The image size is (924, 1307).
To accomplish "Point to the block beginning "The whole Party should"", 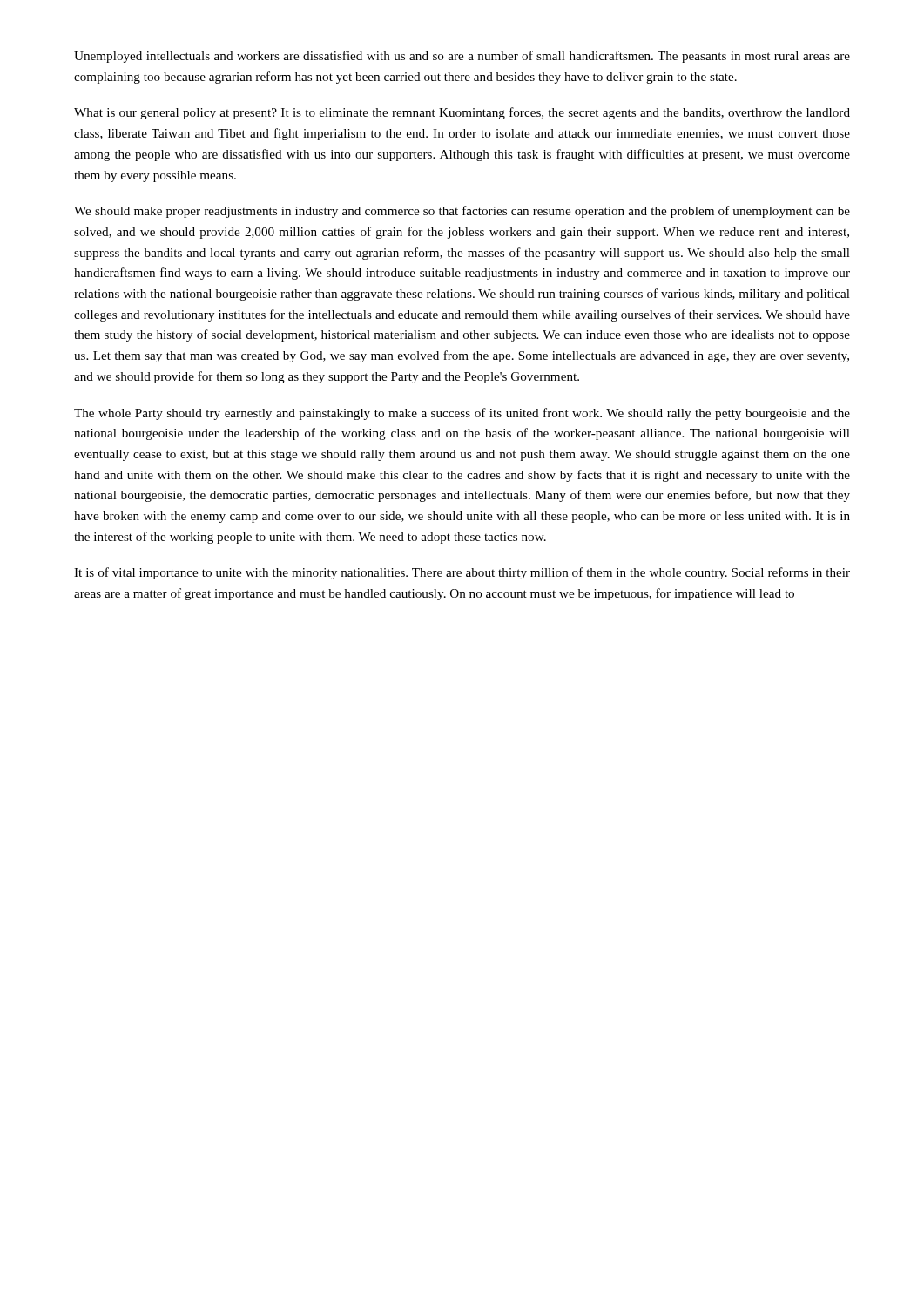I will point(462,474).
